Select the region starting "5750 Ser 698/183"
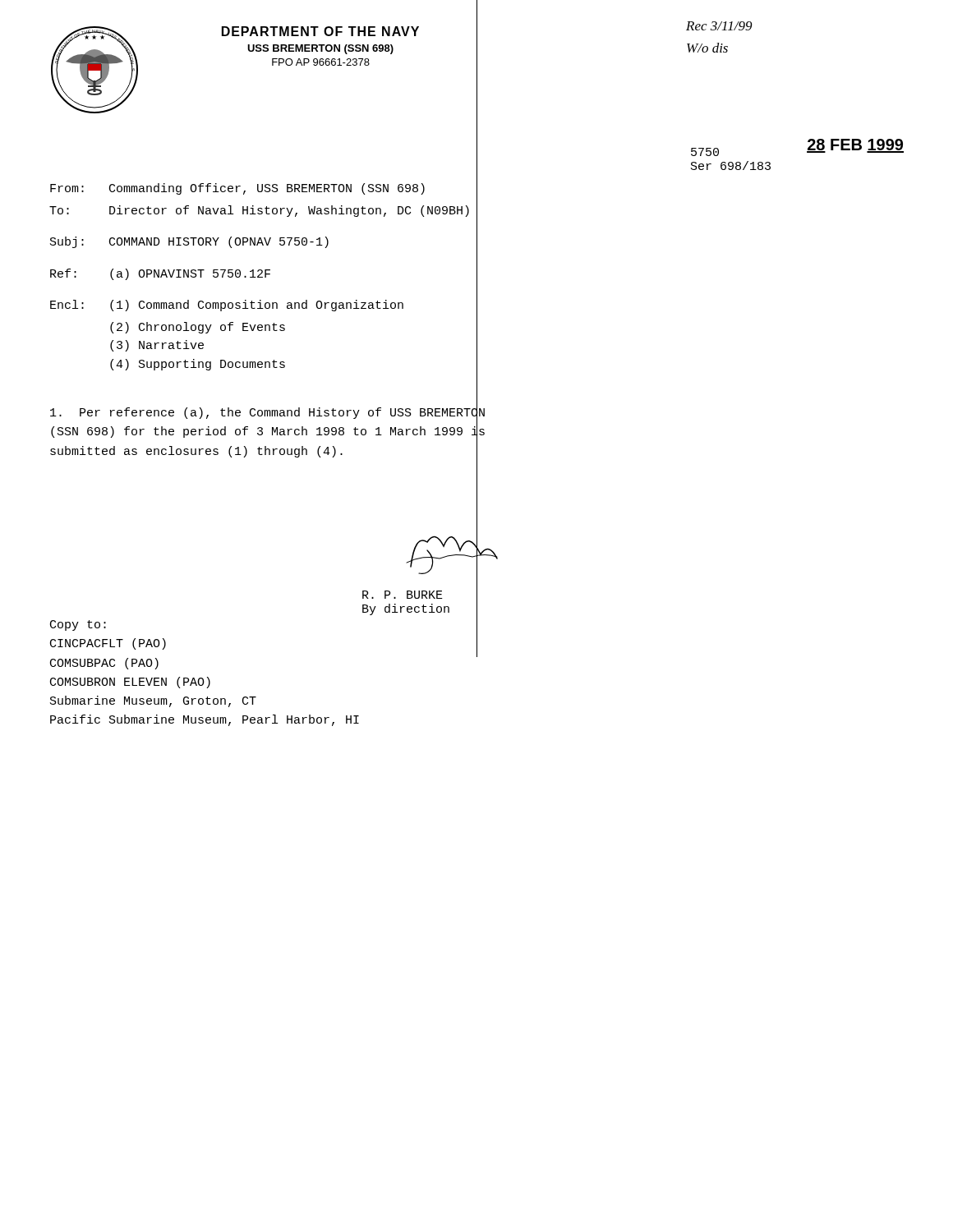The image size is (953, 1232). coord(701,152)
